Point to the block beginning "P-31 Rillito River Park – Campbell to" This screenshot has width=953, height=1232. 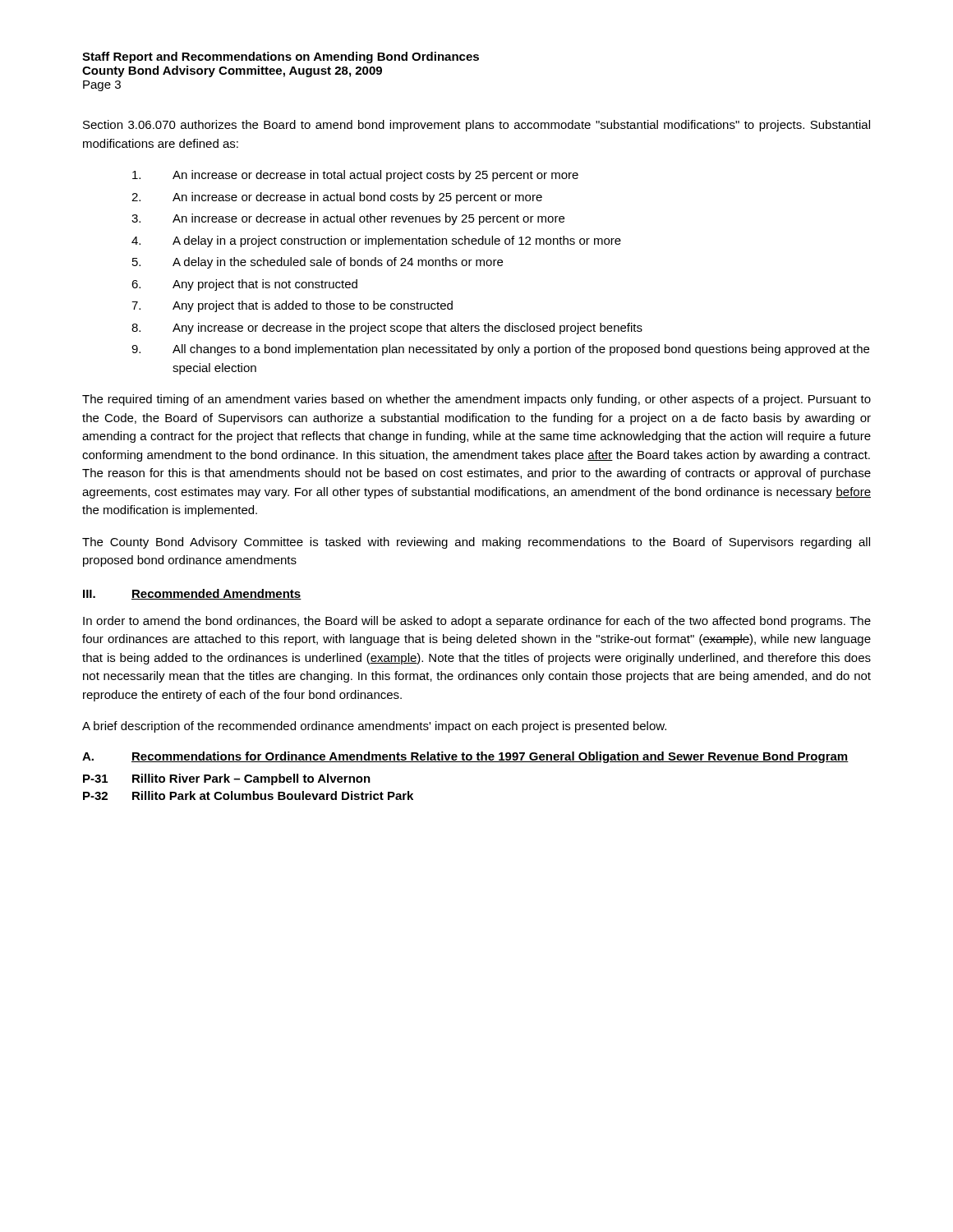point(226,778)
